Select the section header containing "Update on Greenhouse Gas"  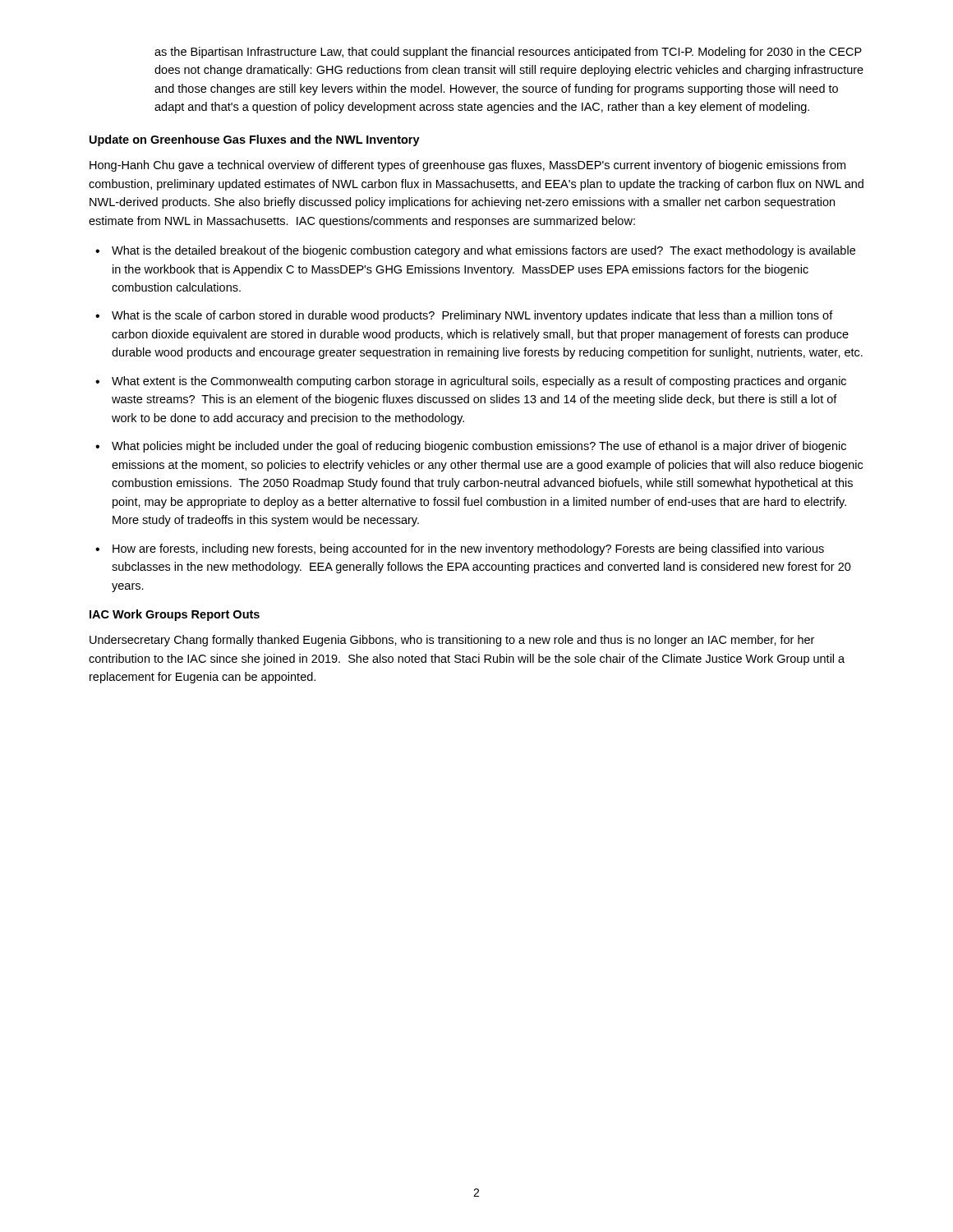(254, 140)
